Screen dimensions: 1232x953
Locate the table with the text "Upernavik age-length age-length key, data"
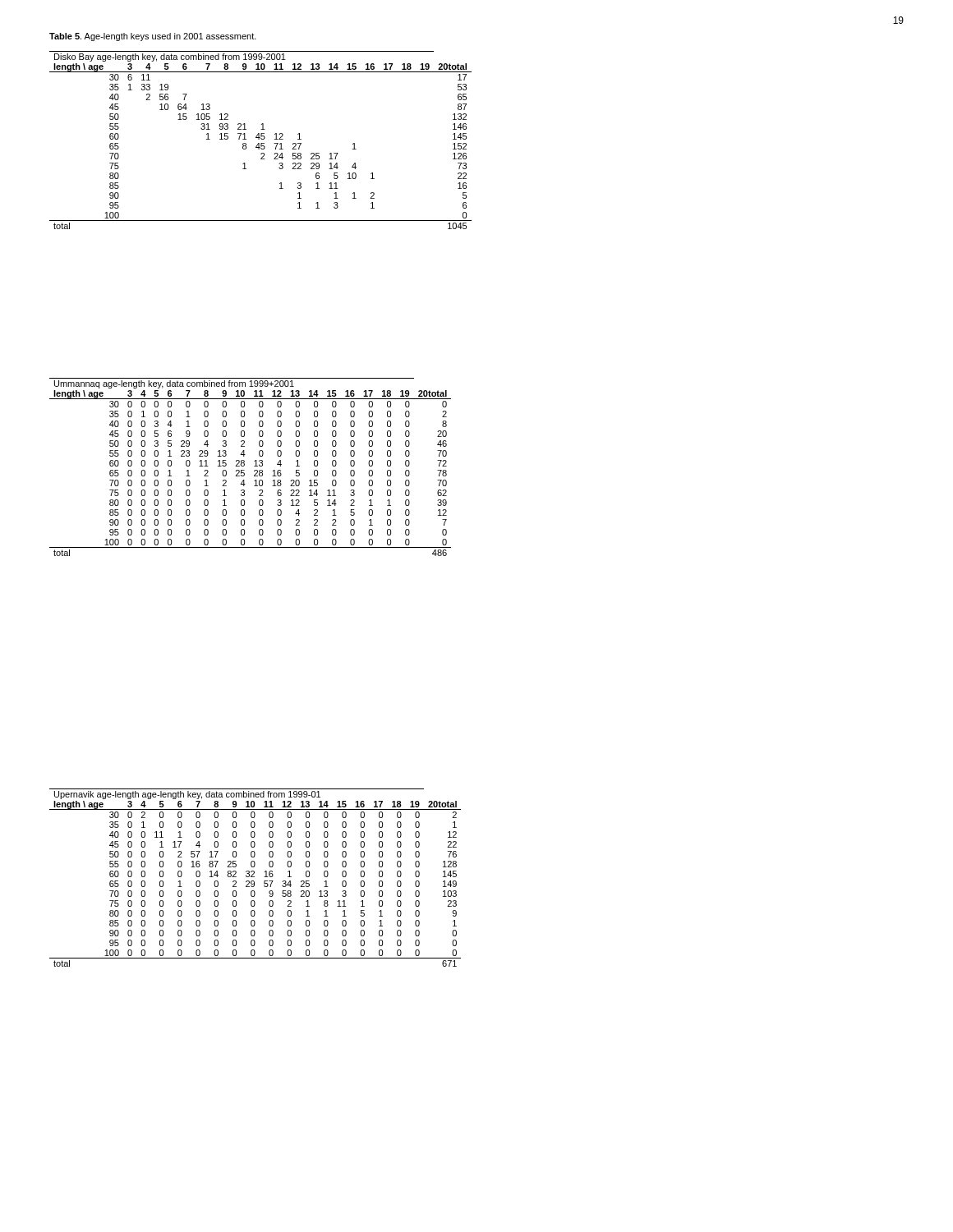(255, 878)
